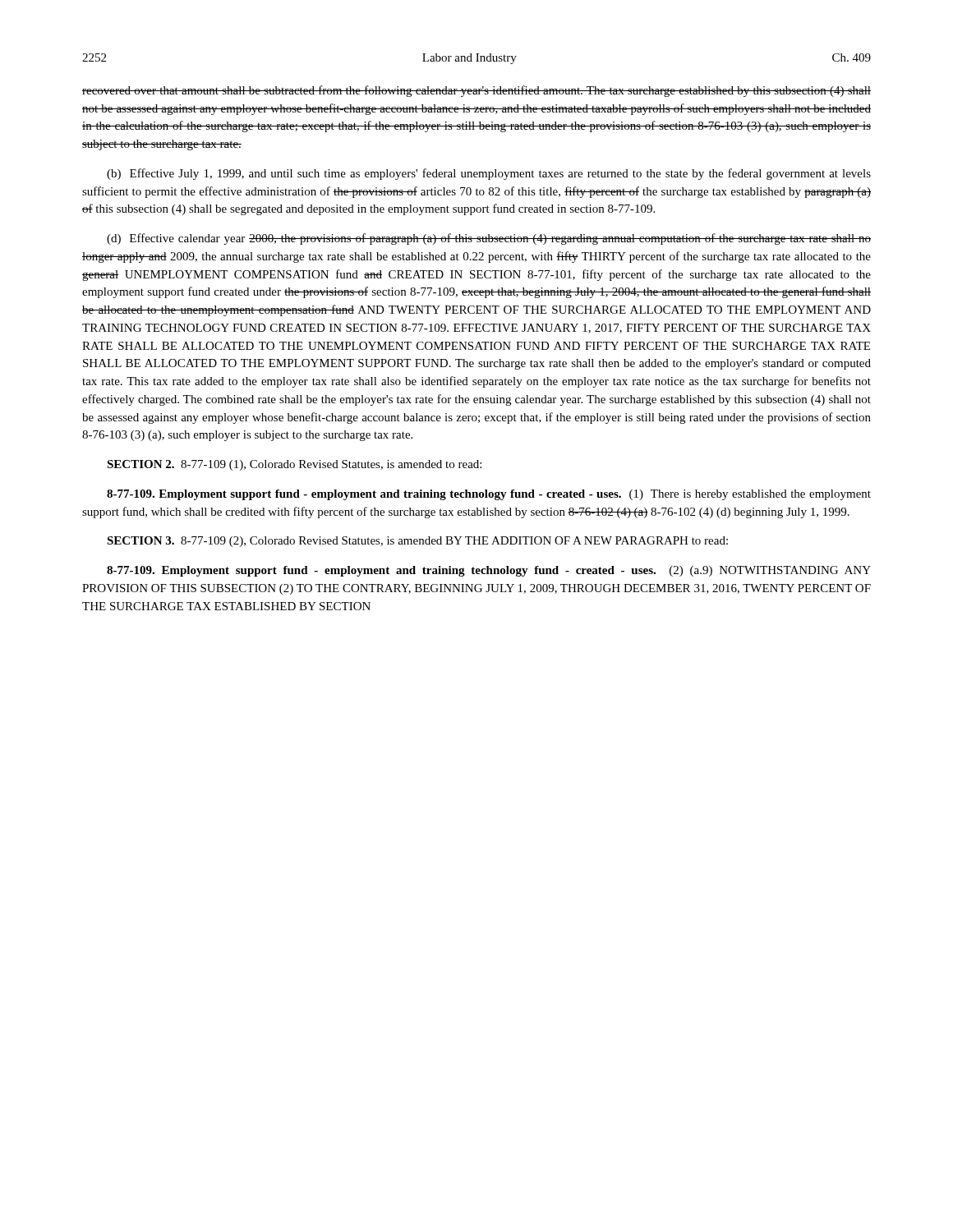
Task: Find the block on this page that starts "SECTION 2. 8-77-109 (1), Colorado Revised"
Action: click(476, 465)
